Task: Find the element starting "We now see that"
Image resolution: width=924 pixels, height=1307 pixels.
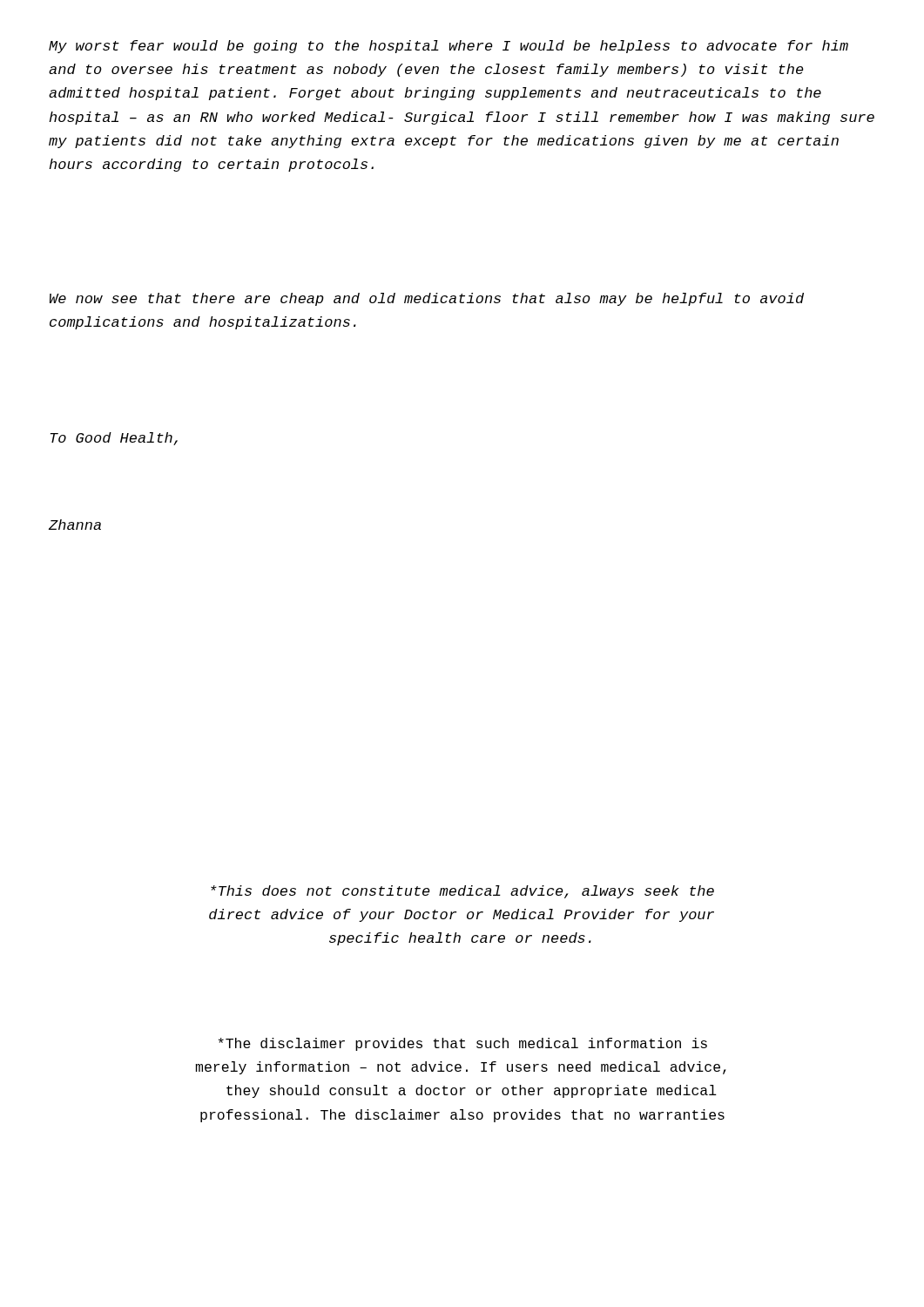Action: (426, 311)
